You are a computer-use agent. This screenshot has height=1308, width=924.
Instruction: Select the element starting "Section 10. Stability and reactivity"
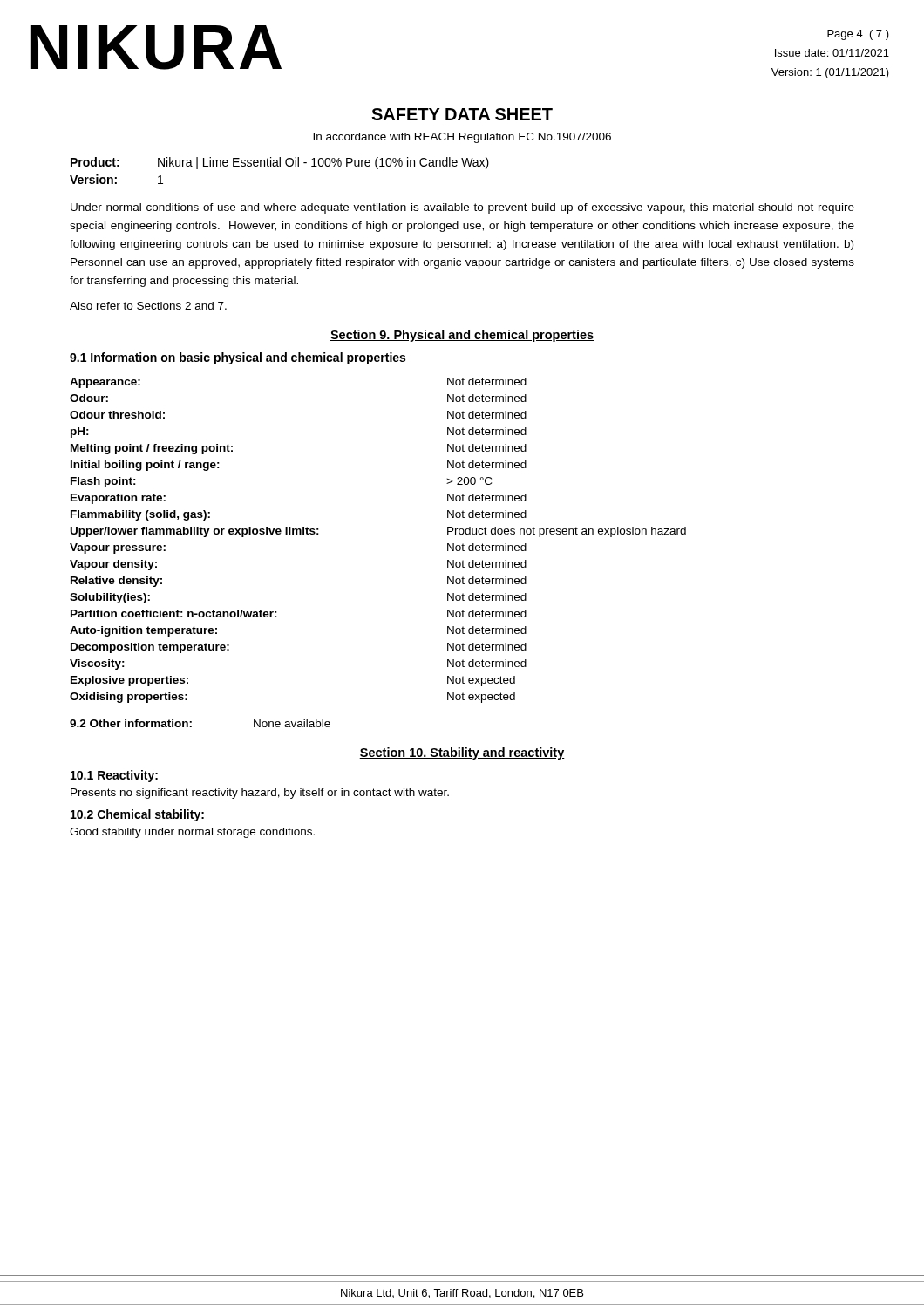tap(462, 752)
